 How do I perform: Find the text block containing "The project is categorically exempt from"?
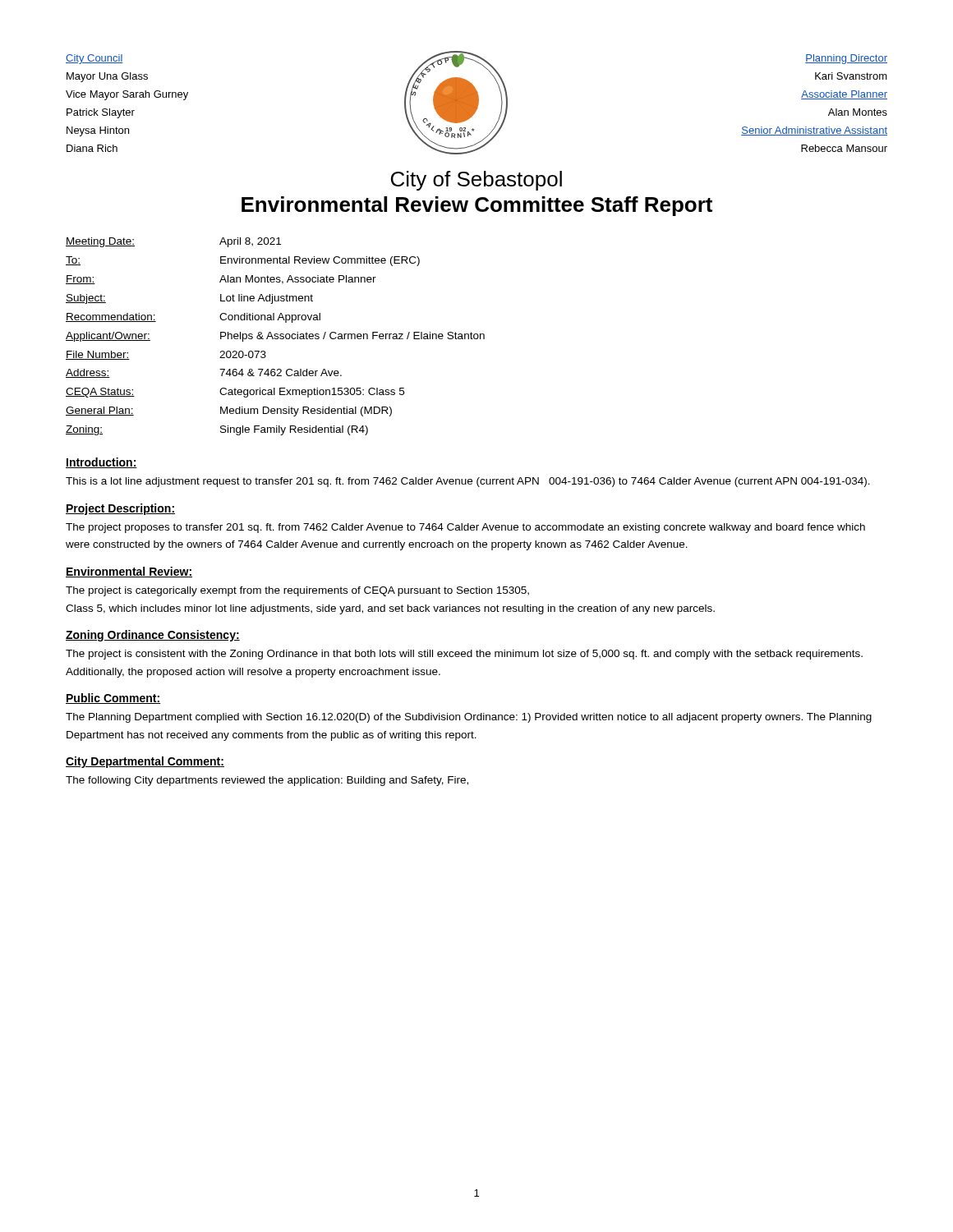(391, 599)
